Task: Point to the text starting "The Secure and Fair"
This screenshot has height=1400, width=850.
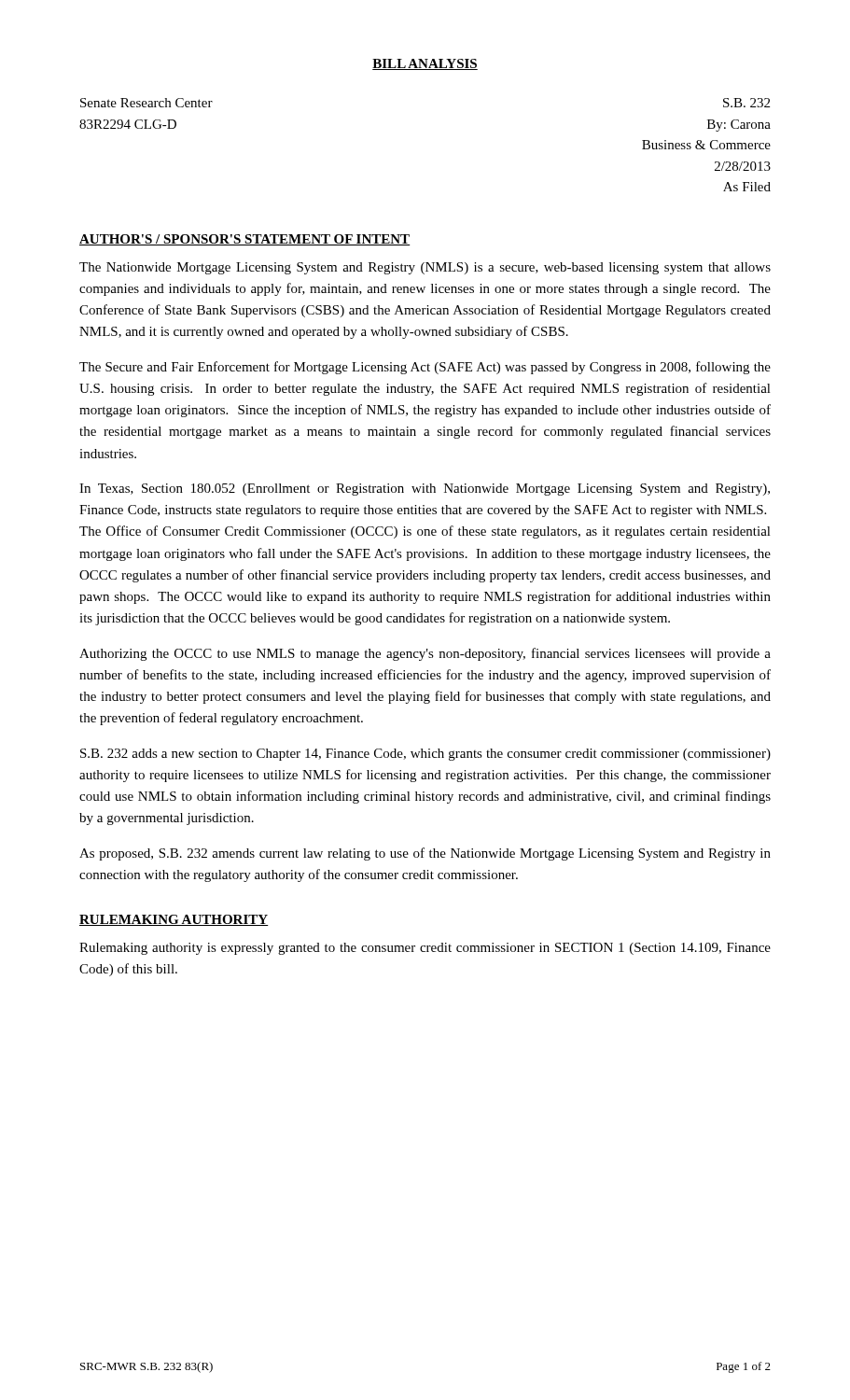Action: [425, 410]
